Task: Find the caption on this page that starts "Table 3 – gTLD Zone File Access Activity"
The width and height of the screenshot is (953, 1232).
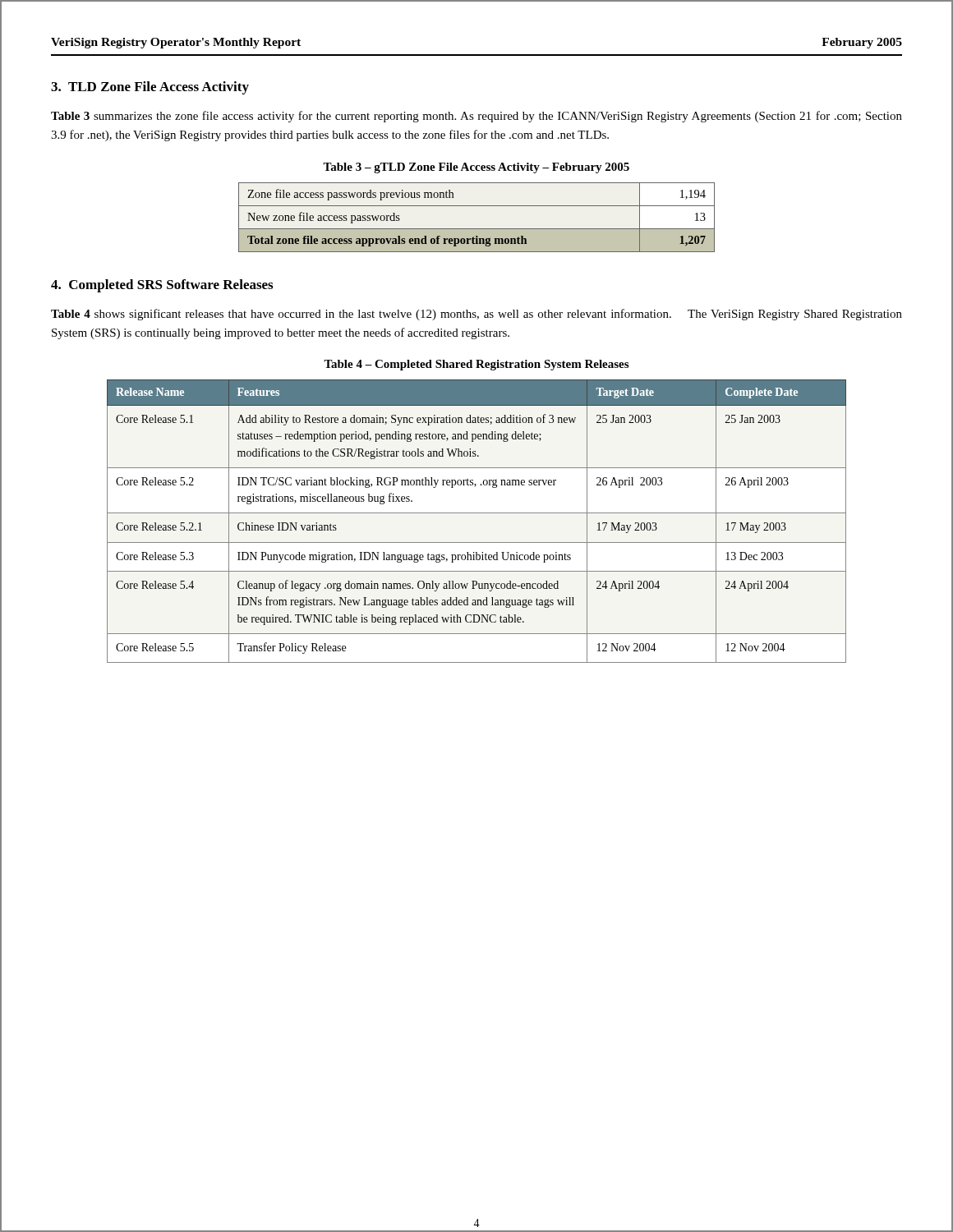Action: pos(476,166)
